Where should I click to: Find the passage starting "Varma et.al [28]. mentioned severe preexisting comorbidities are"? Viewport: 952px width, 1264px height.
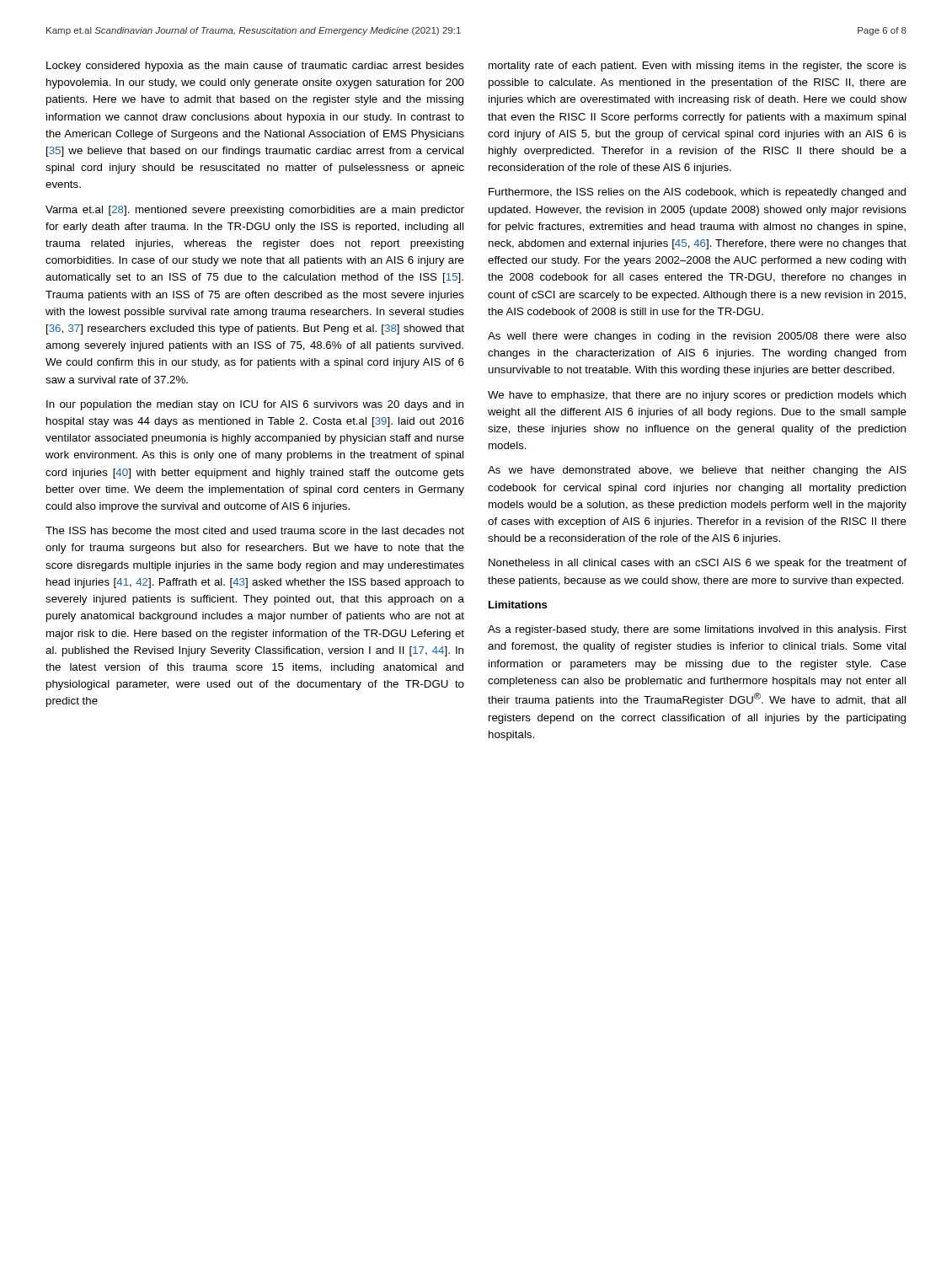point(255,295)
